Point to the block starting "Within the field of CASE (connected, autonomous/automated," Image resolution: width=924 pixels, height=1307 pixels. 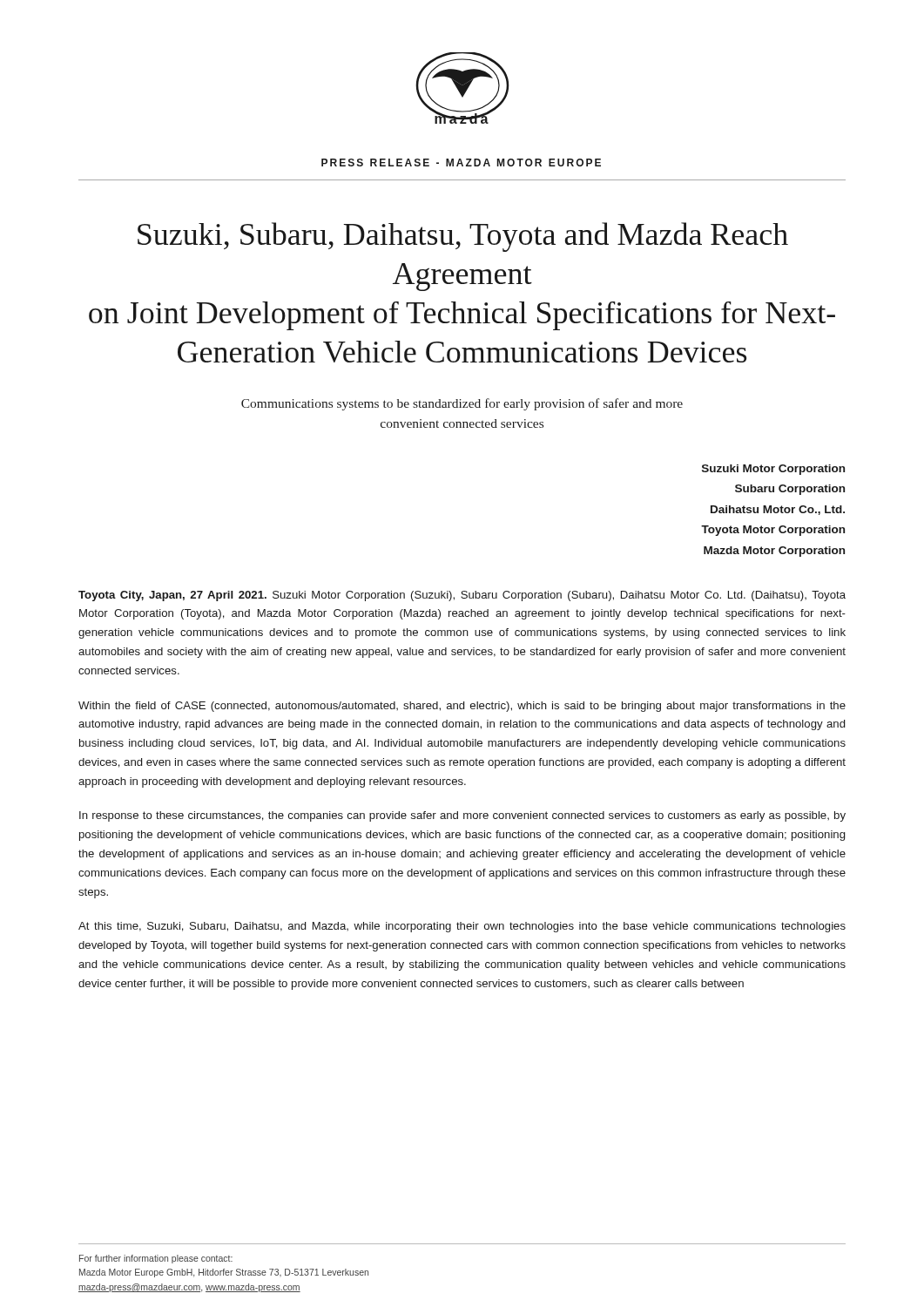tap(462, 743)
